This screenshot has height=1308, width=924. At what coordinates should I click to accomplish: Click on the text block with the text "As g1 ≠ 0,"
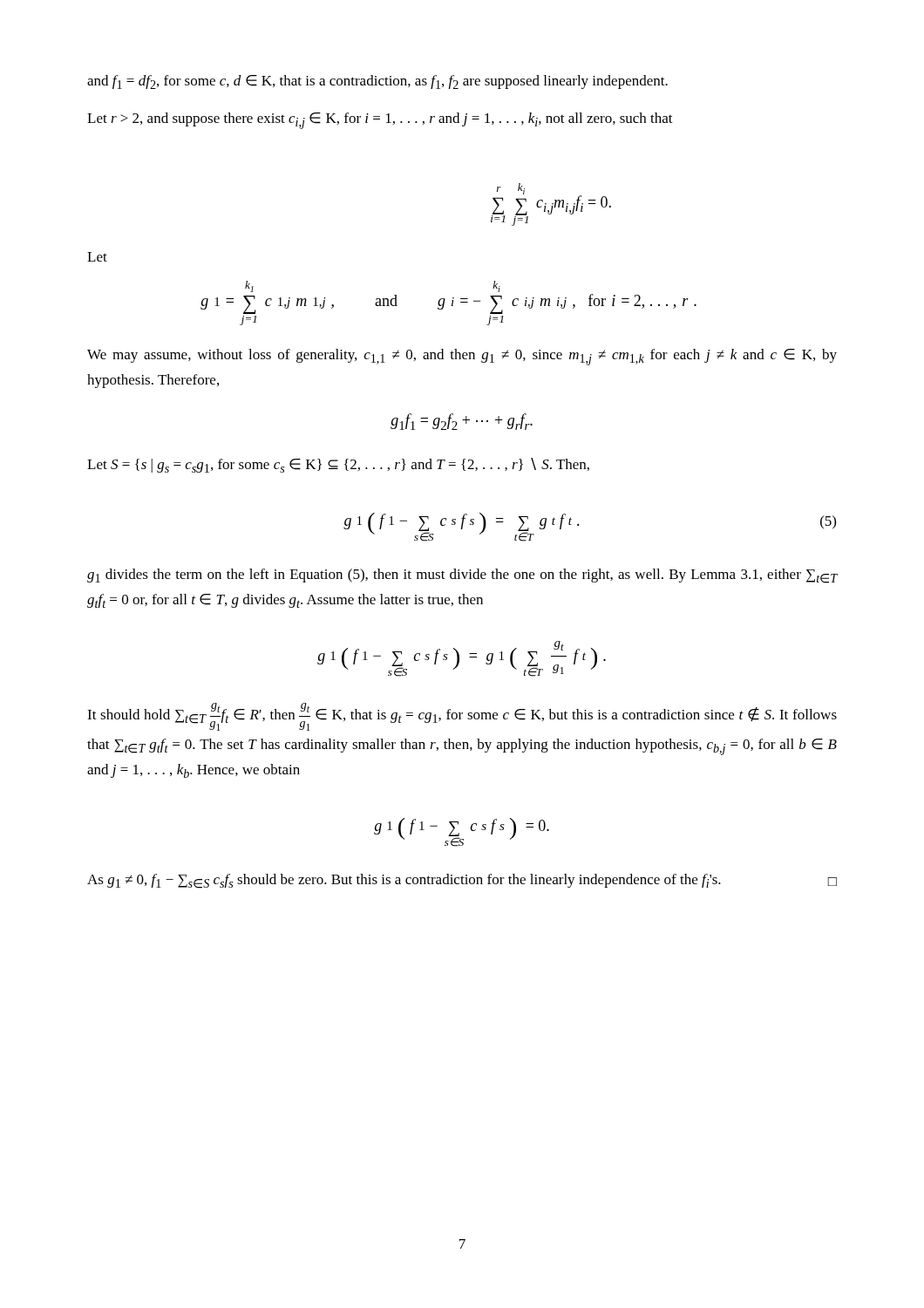coord(462,882)
